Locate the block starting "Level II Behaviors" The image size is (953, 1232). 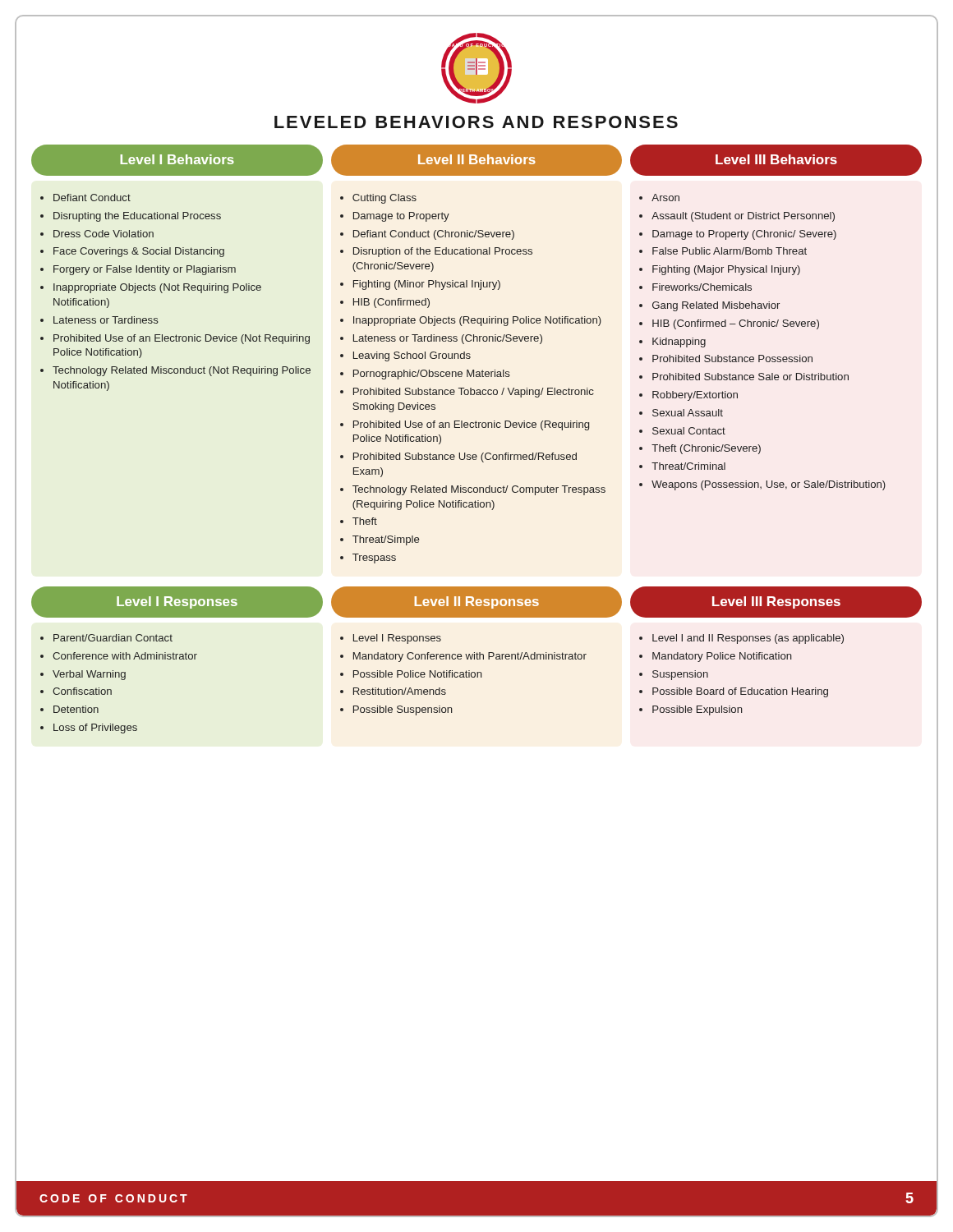pos(476,160)
